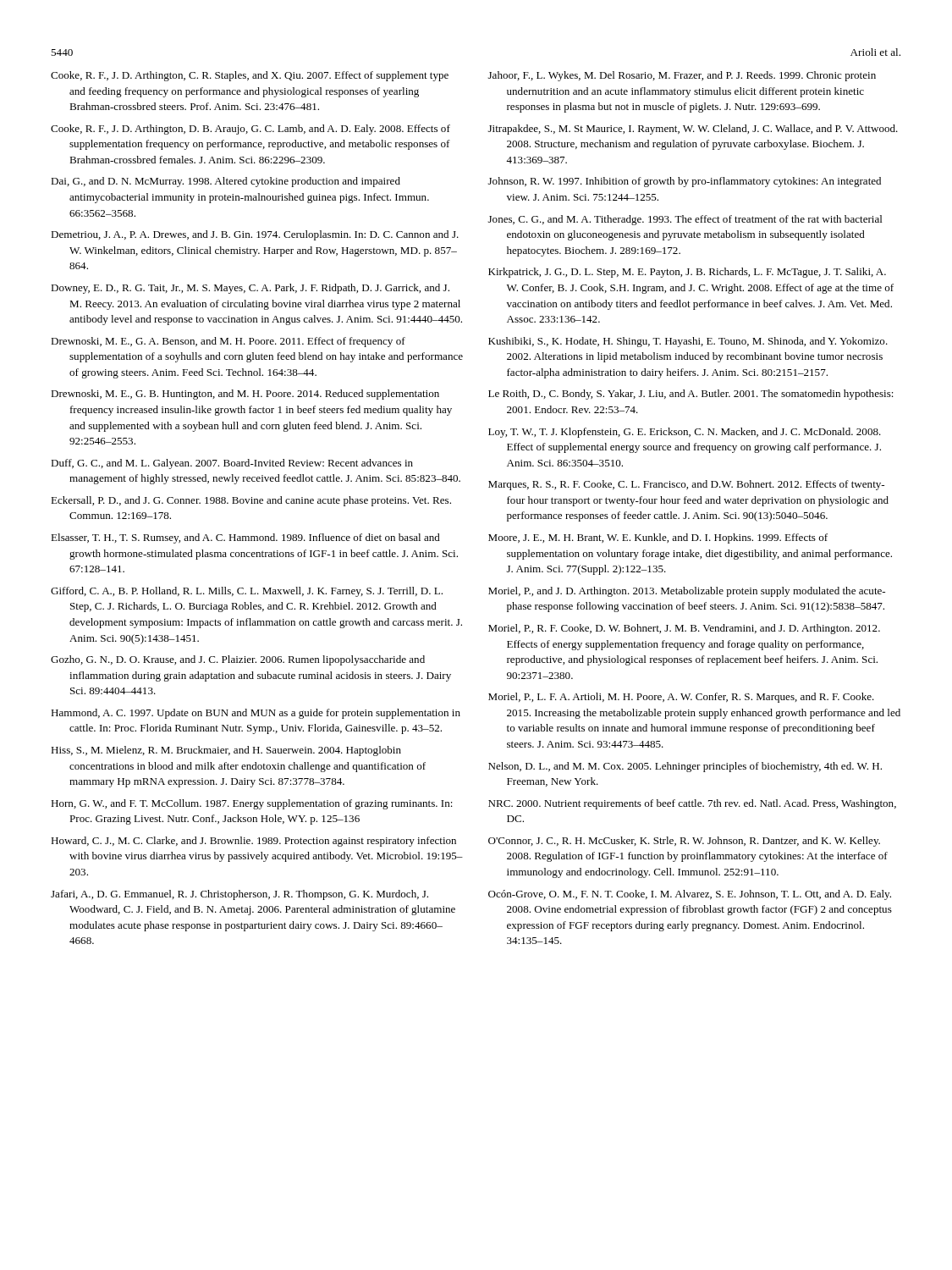Navigate to the element starting "Gozho, G. N., D. O. Krause, and J."
The width and height of the screenshot is (952, 1270).
251,675
